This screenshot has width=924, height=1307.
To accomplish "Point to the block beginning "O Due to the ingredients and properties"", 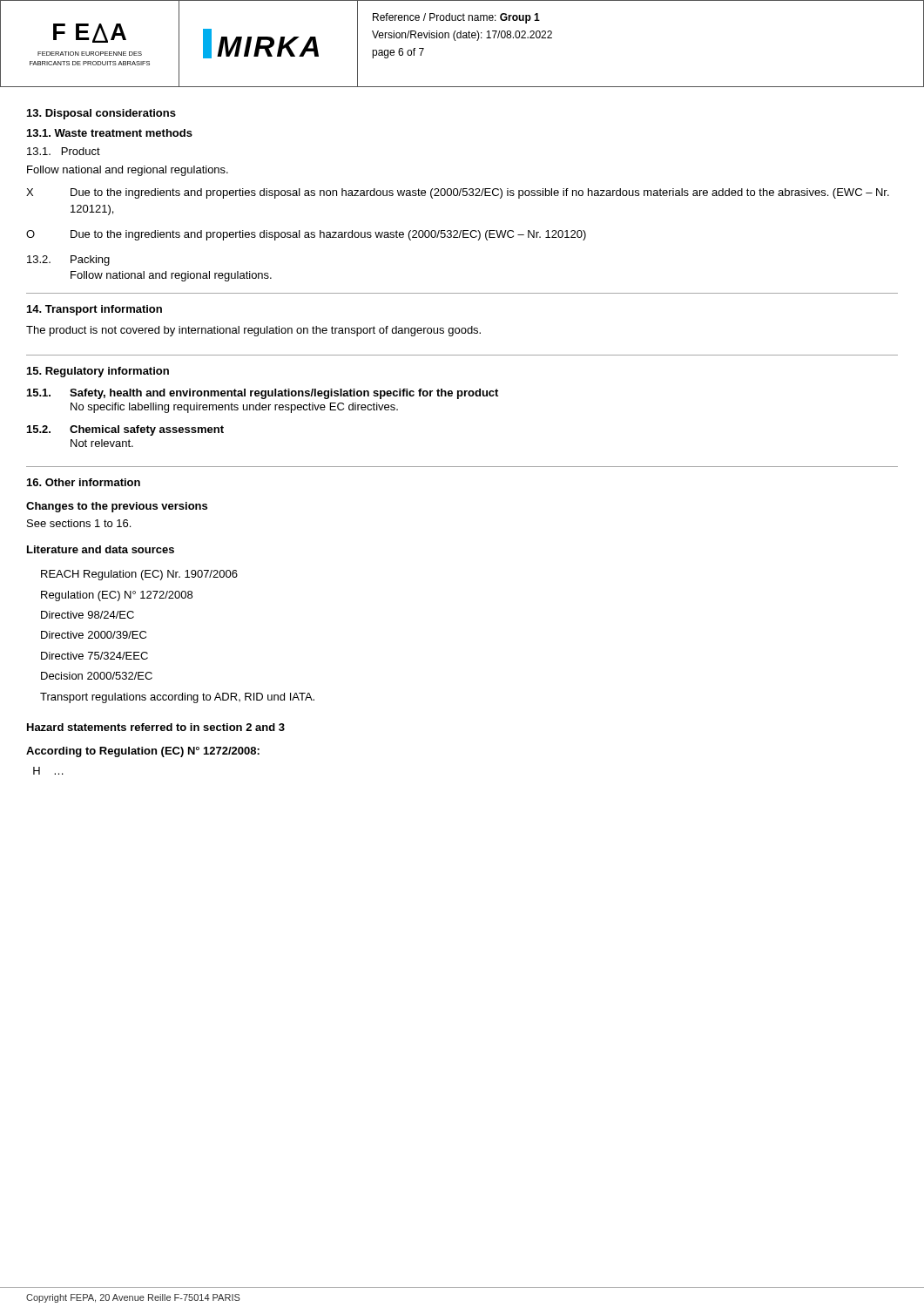I will click(x=306, y=234).
